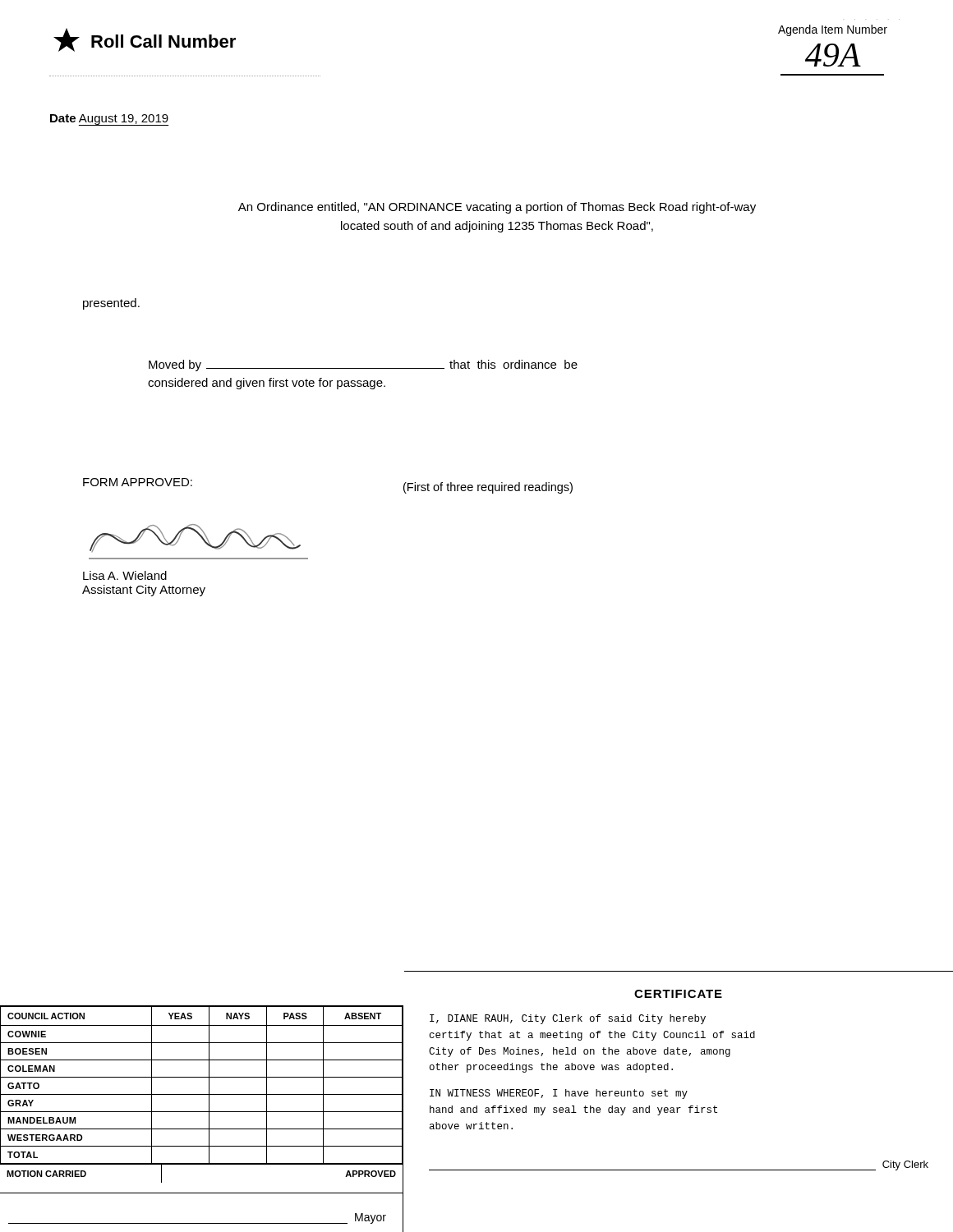Find the element starting "CERTIFICATE I, DIANE"
953x1232 pixels.
pyautogui.click(x=679, y=1079)
